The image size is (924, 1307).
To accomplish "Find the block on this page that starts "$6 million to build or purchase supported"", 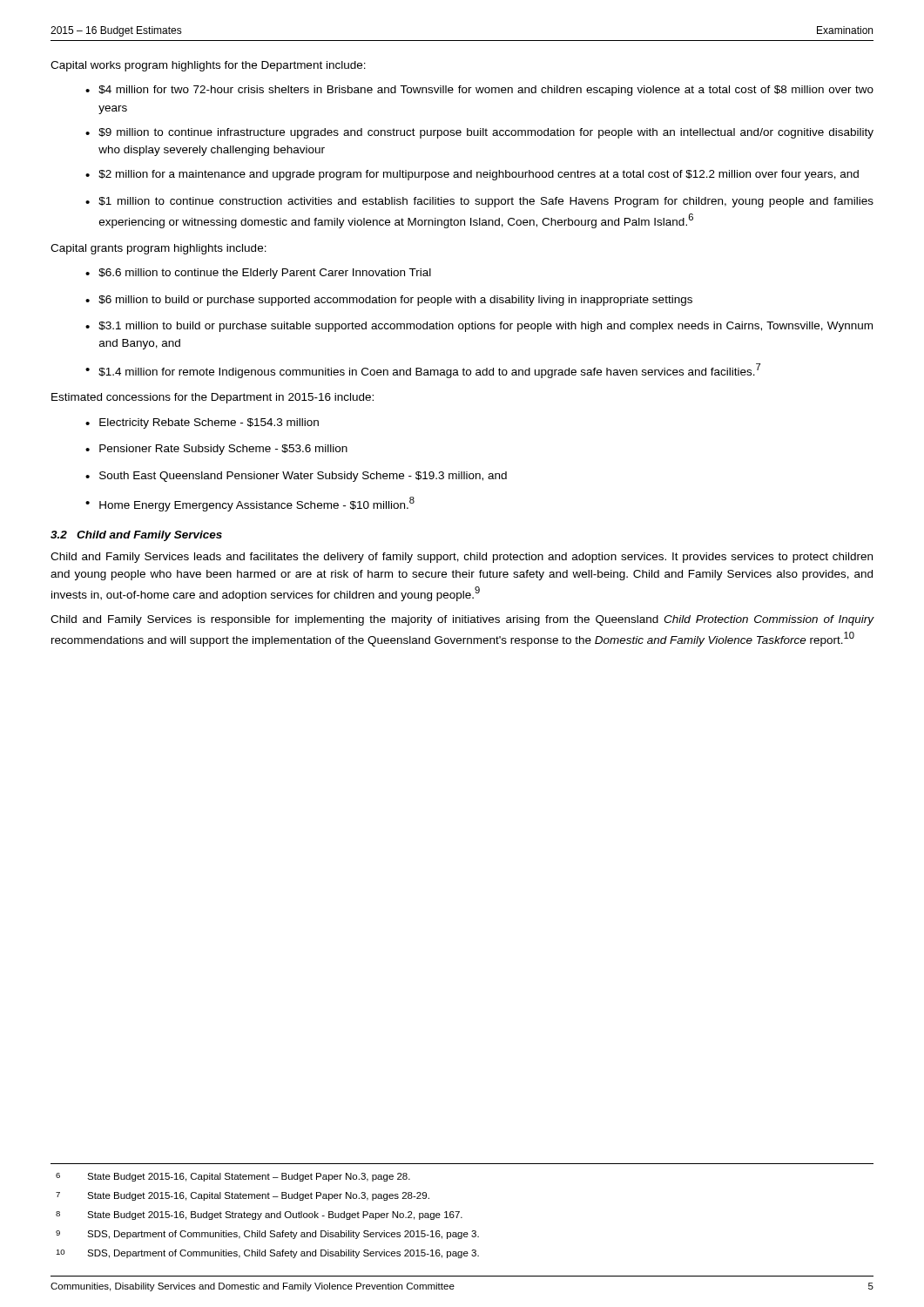I will pyautogui.click(x=486, y=299).
